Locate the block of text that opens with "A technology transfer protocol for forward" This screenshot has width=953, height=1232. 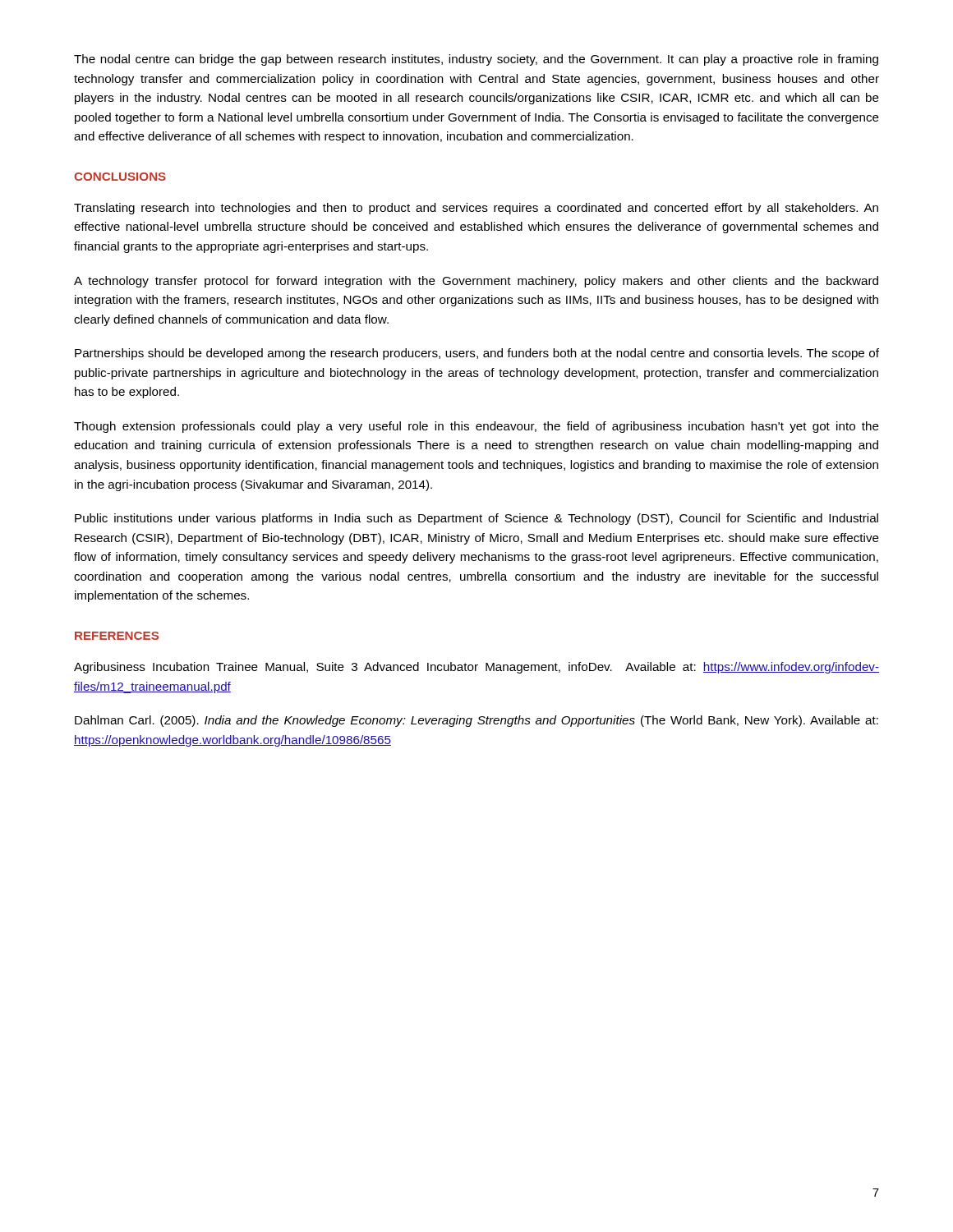click(x=476, y=299)
